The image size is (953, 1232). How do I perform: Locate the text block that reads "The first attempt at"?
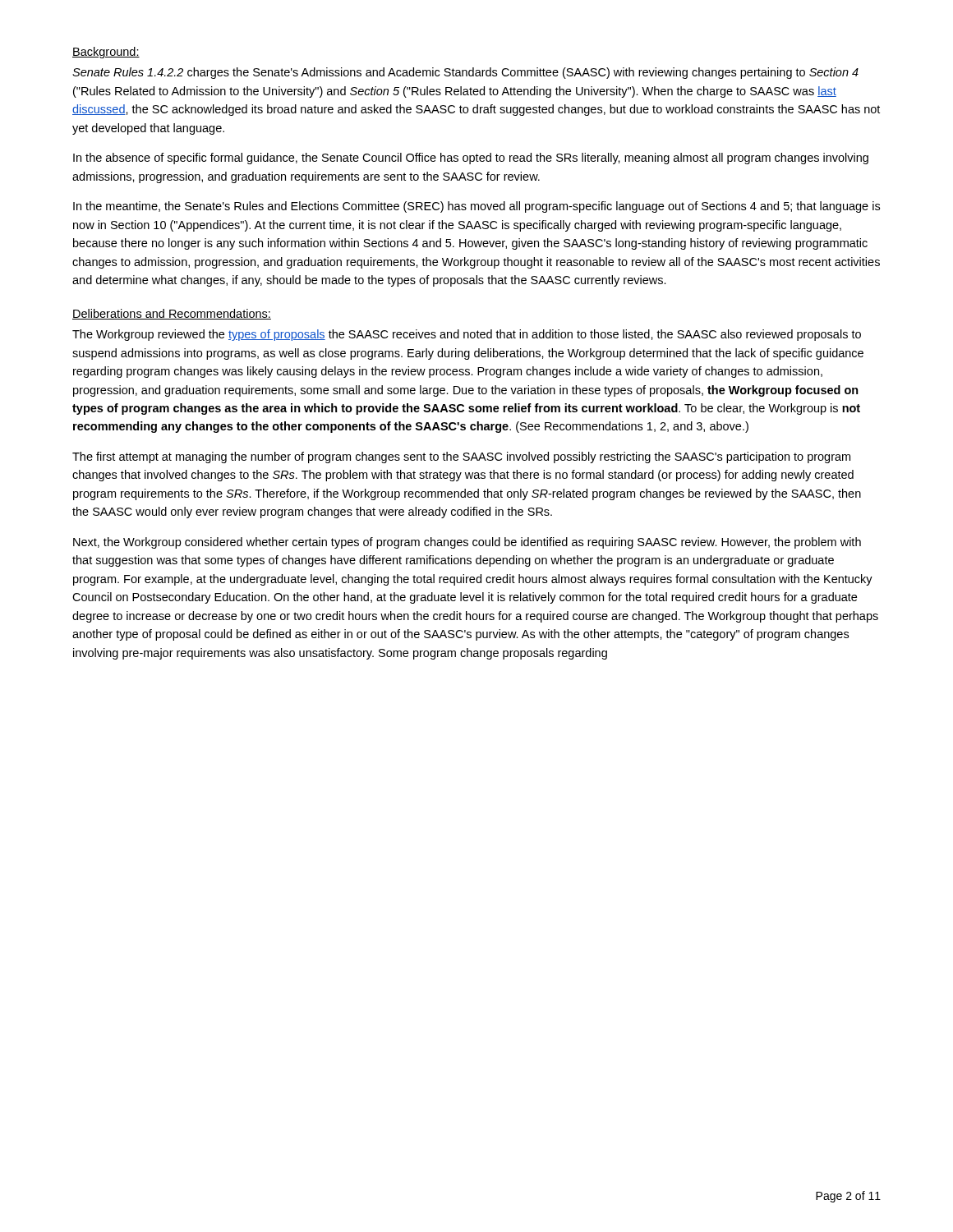coord(467,484)
